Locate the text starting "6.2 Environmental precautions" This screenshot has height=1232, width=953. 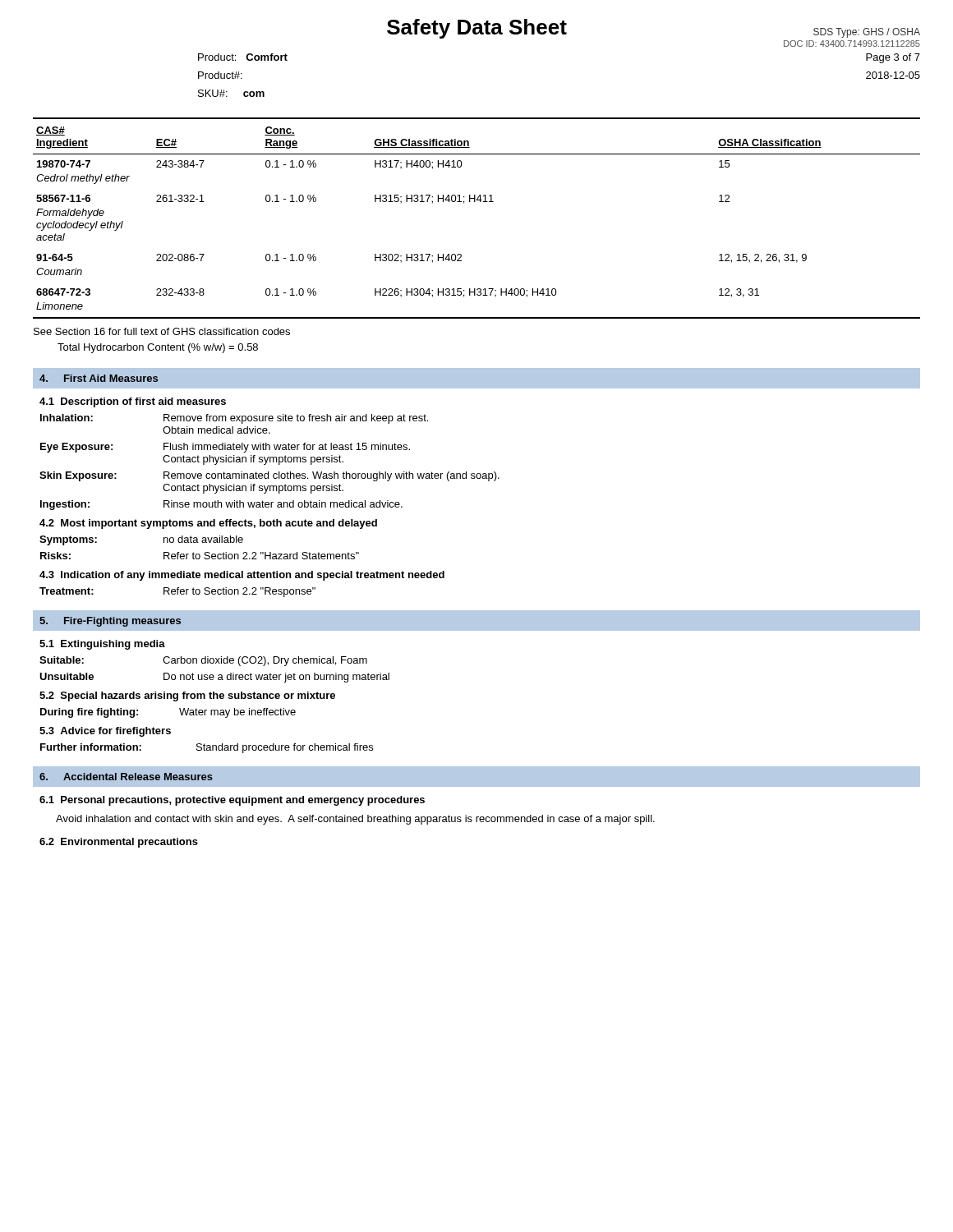(119, 841)
